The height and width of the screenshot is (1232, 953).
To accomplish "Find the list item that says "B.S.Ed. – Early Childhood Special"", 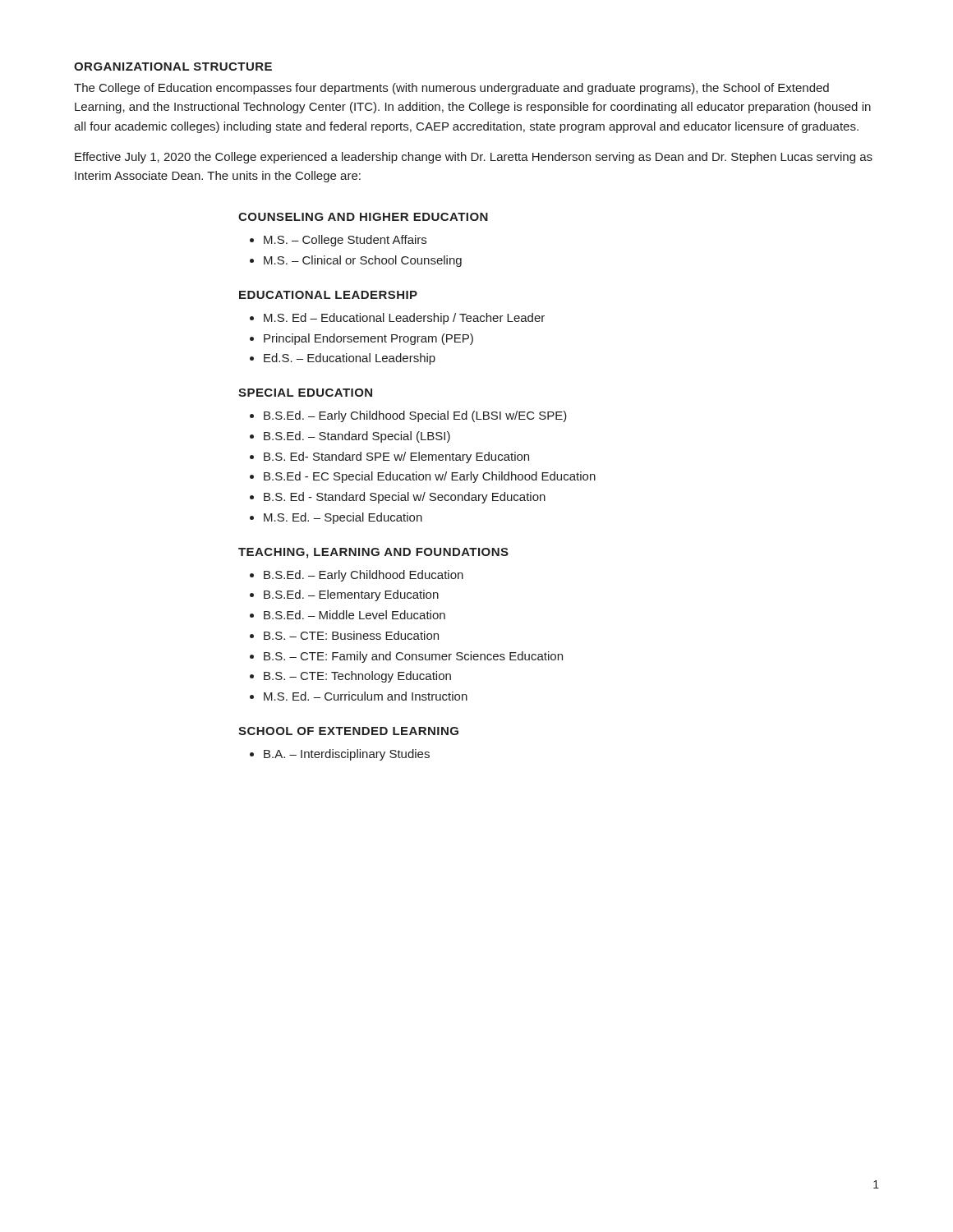I will (x=571, y=416).
